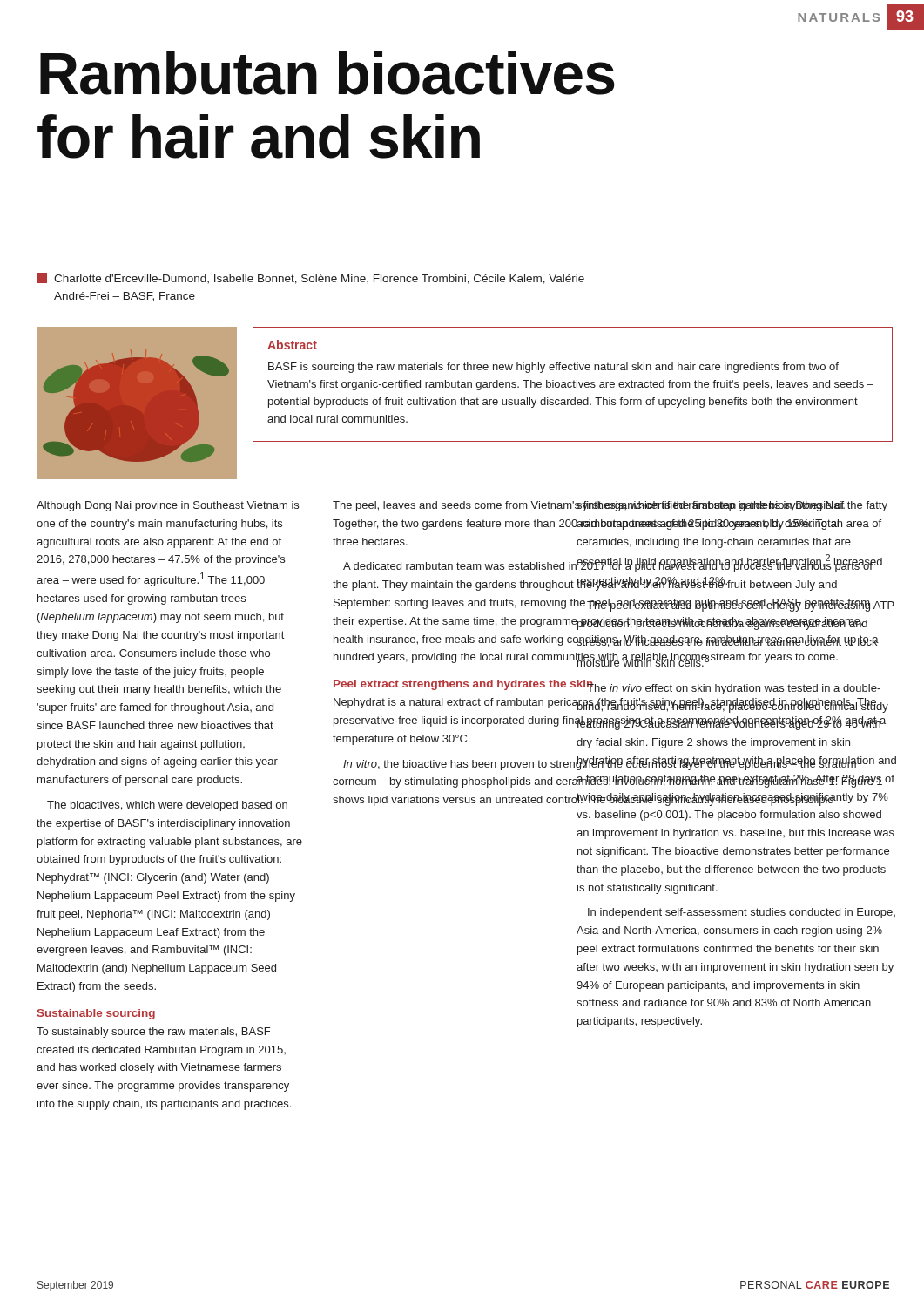Locate the element starting "Although Dong Nai"

pyautogui.click(x=171, y=746)
